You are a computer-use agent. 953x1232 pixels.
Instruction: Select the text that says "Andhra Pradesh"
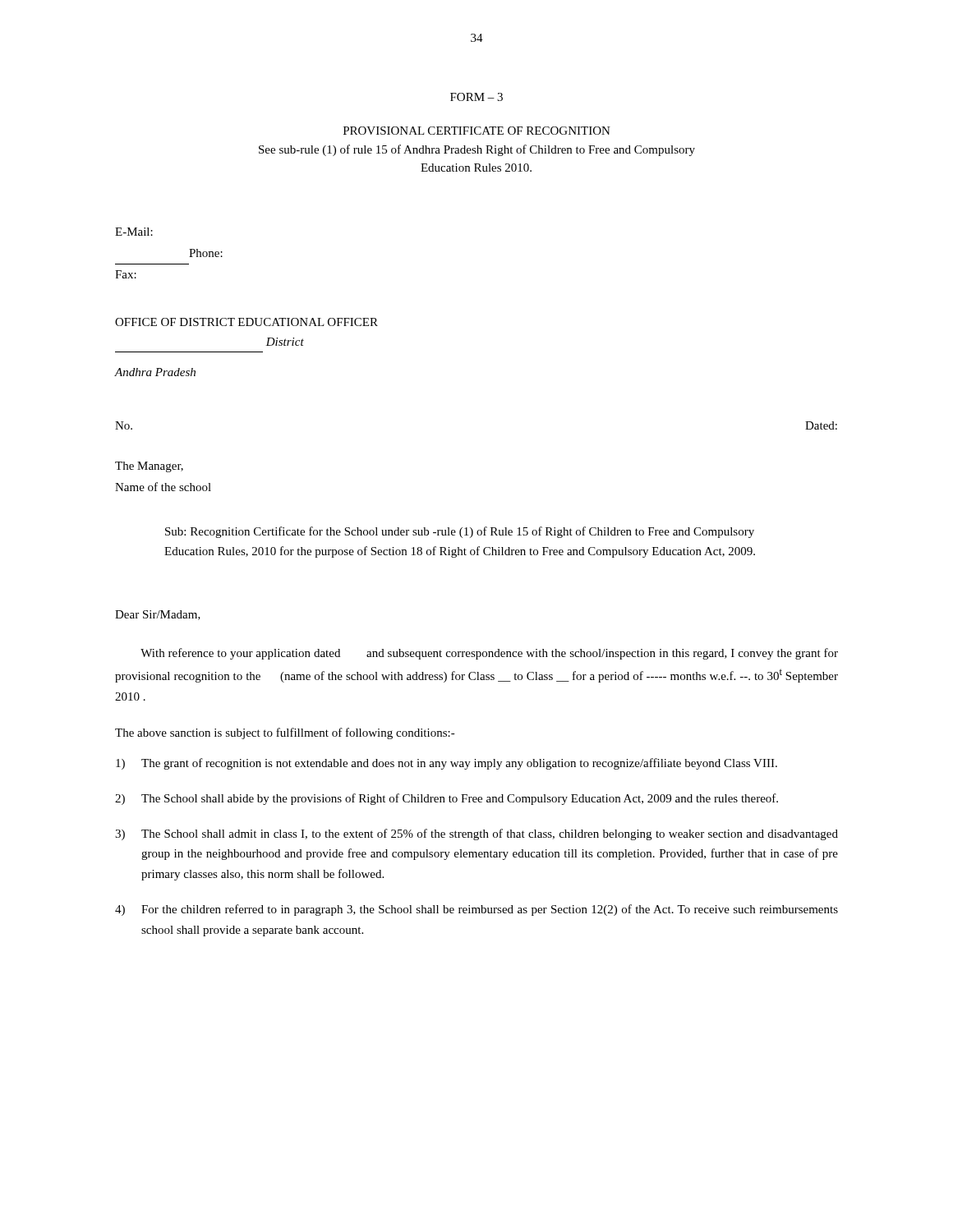pyautogui.click(x=156, y=372)
